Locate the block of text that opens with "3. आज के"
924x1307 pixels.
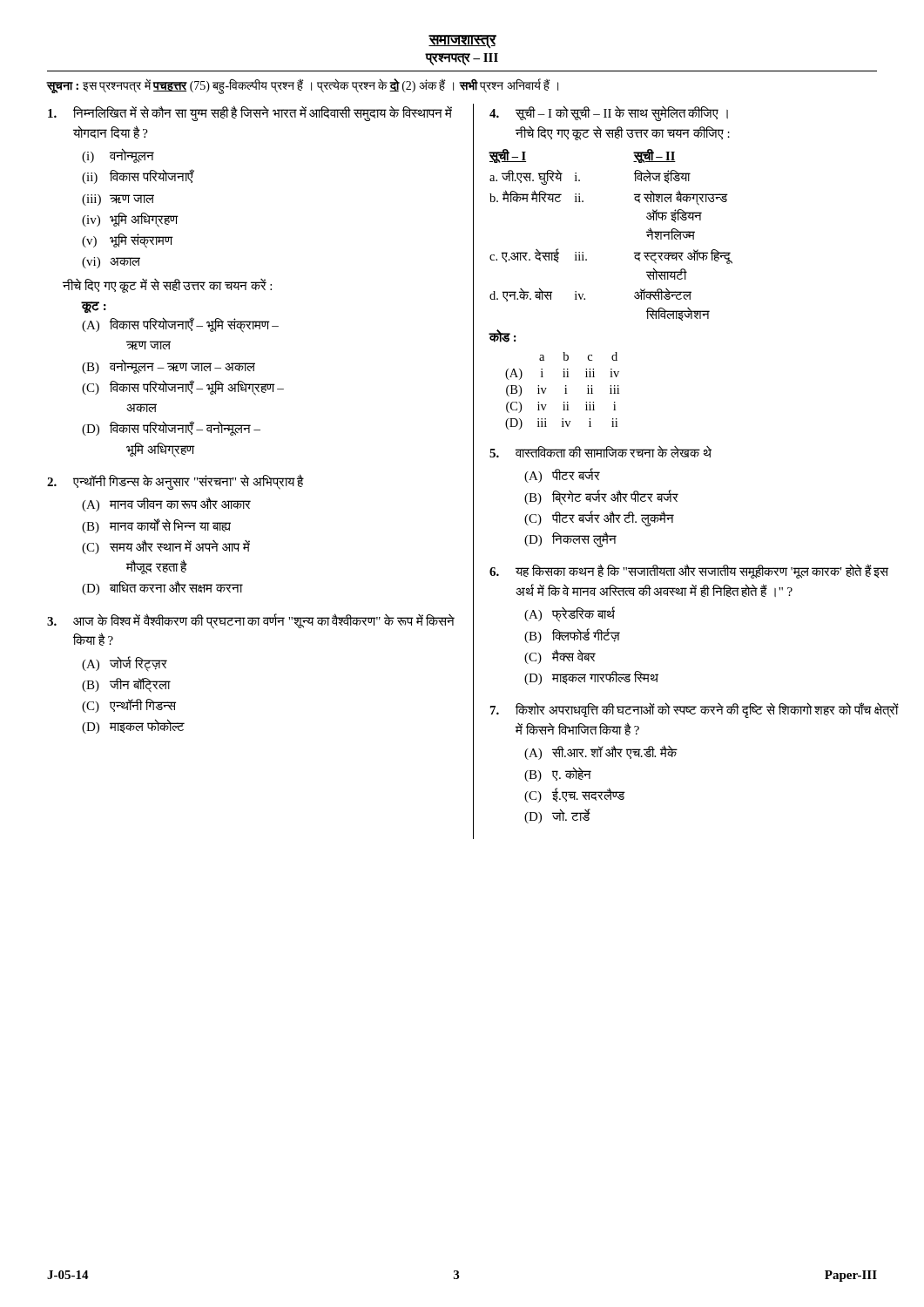tap(251, 621)
